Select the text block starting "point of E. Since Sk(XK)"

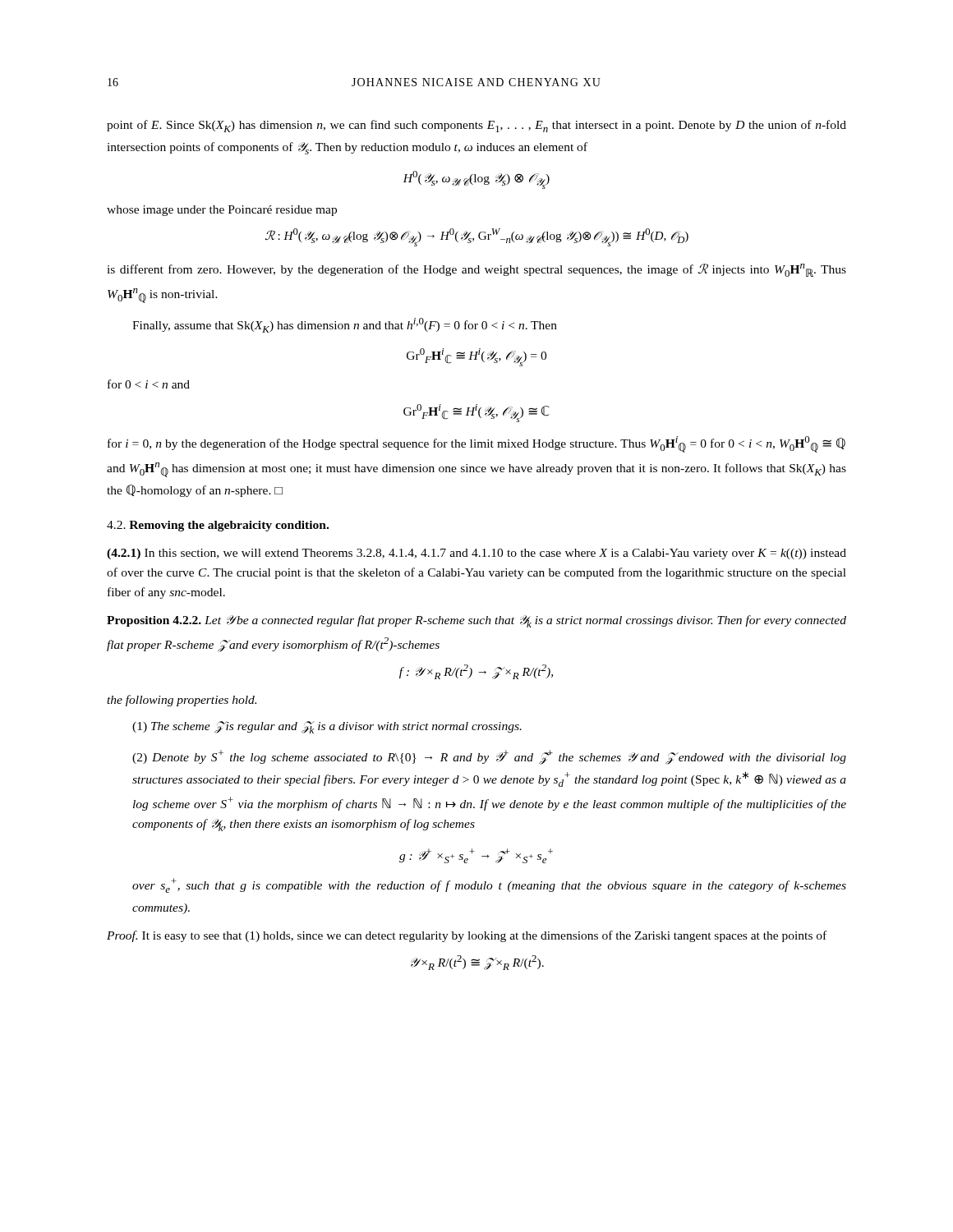click(x=476, y=137)
